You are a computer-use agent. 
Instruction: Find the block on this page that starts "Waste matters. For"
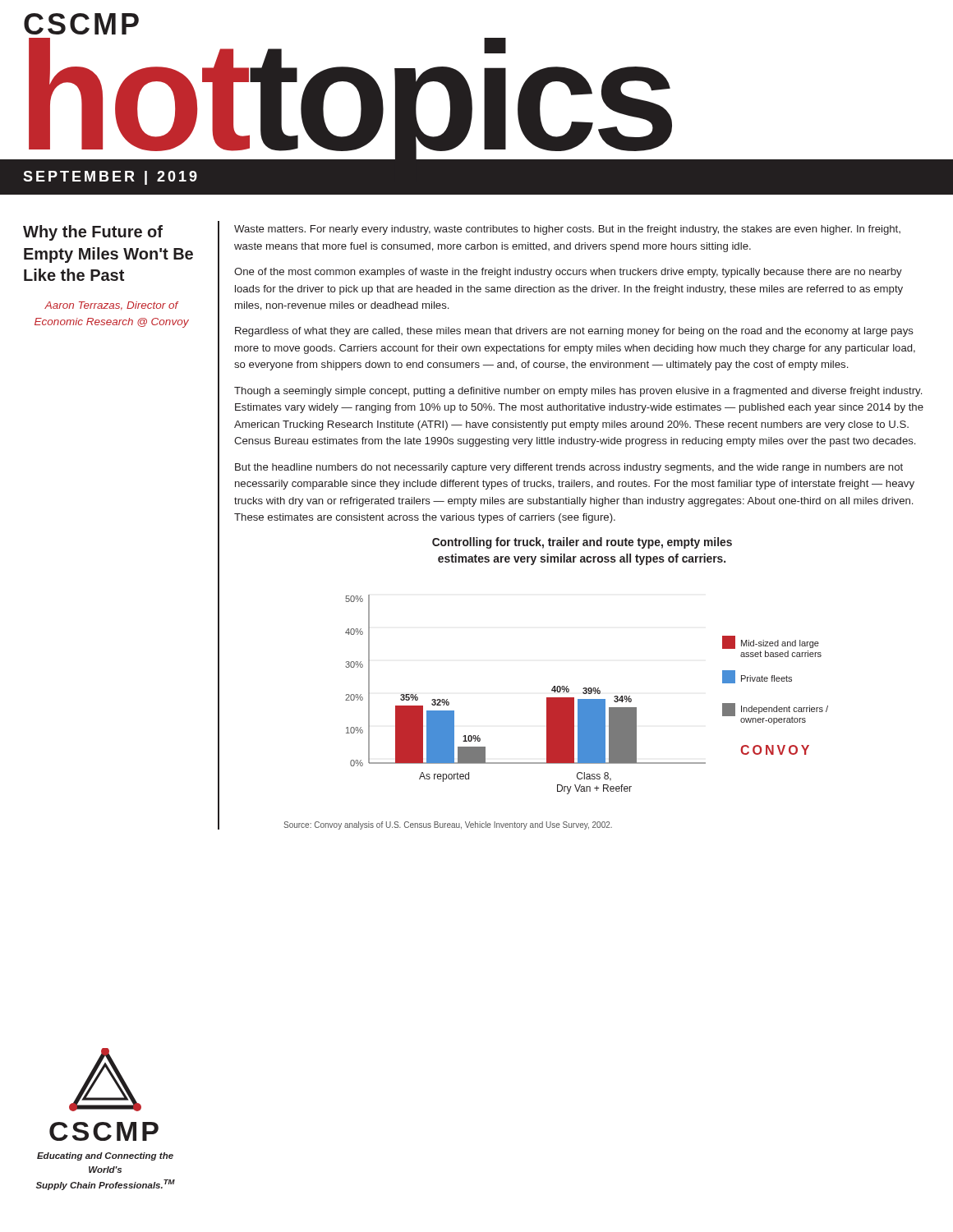coord(568,237)
